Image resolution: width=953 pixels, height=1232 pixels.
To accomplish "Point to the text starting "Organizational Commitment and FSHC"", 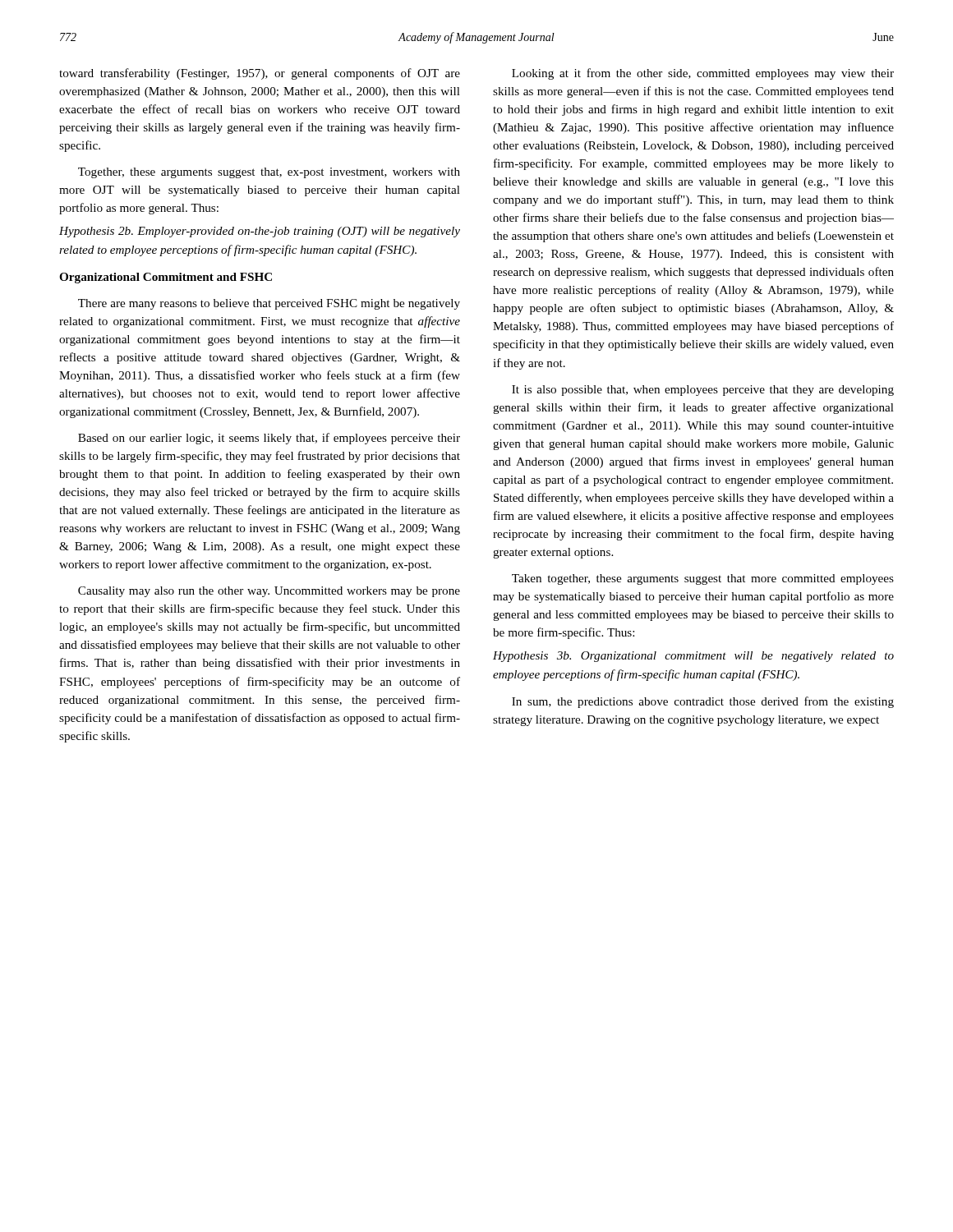I will (260, 277).
